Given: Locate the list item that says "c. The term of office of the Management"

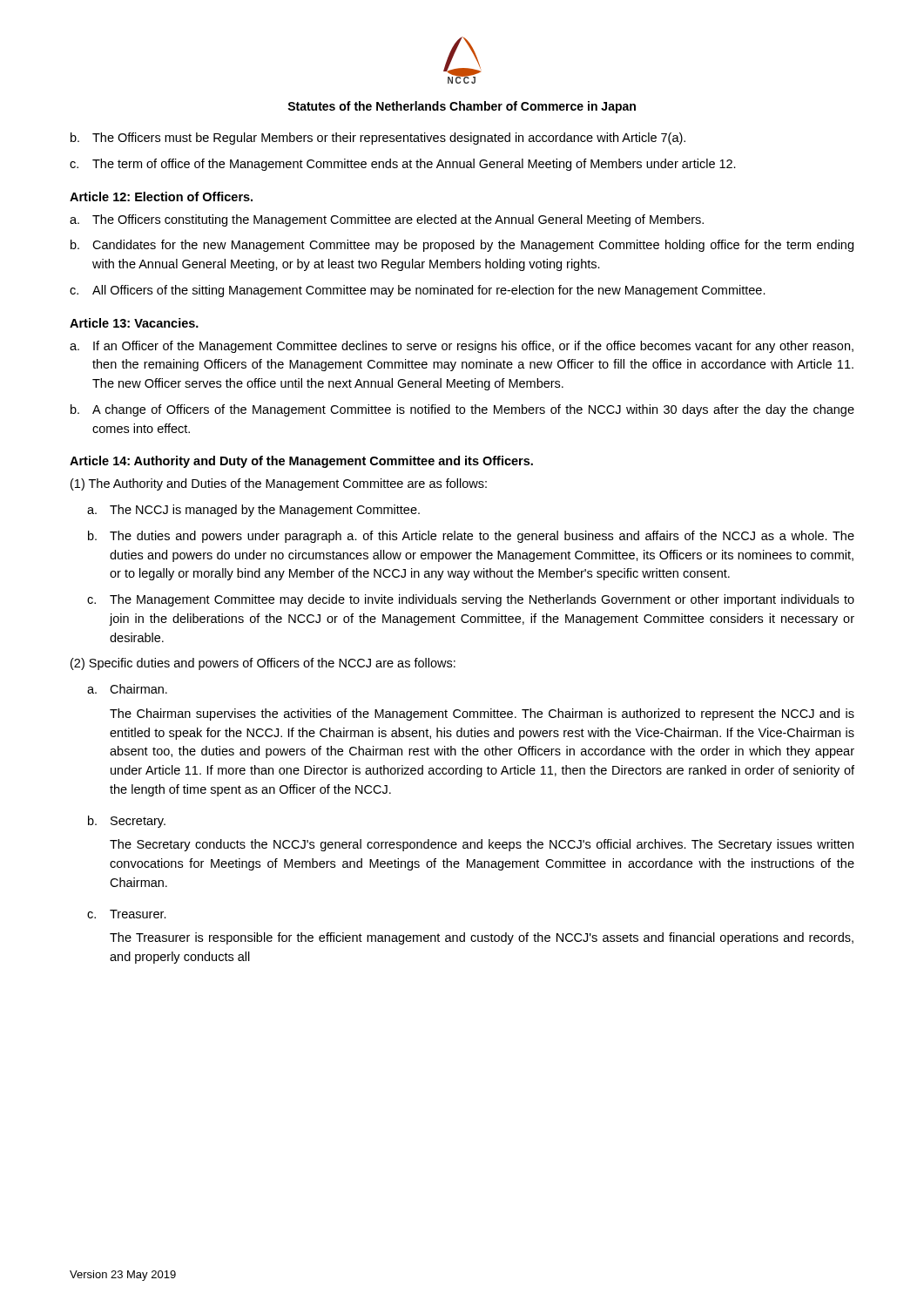Looking at the screenshot, I should 462,164.
